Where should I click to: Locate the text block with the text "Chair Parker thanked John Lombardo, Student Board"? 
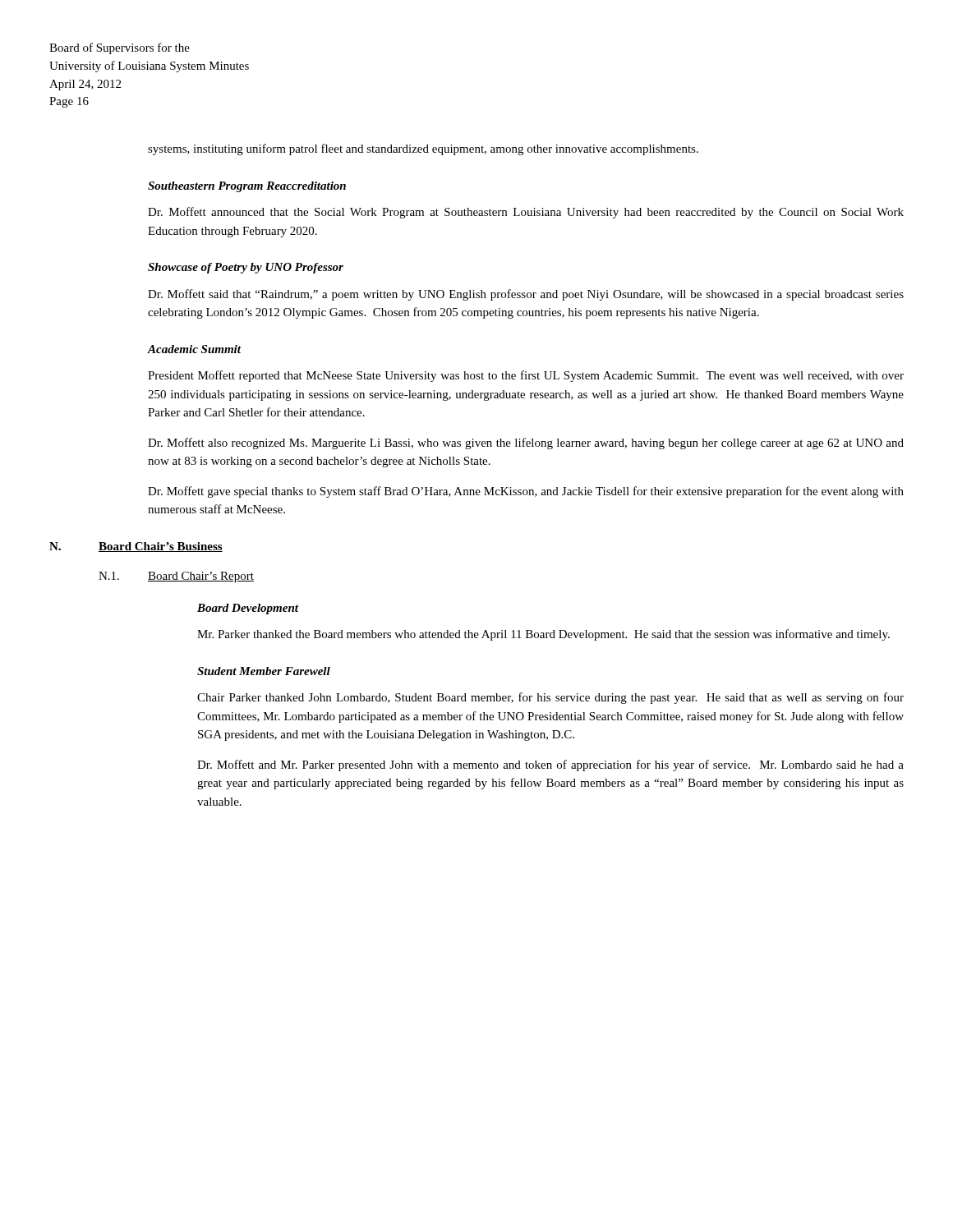click(x=550, y=716)
